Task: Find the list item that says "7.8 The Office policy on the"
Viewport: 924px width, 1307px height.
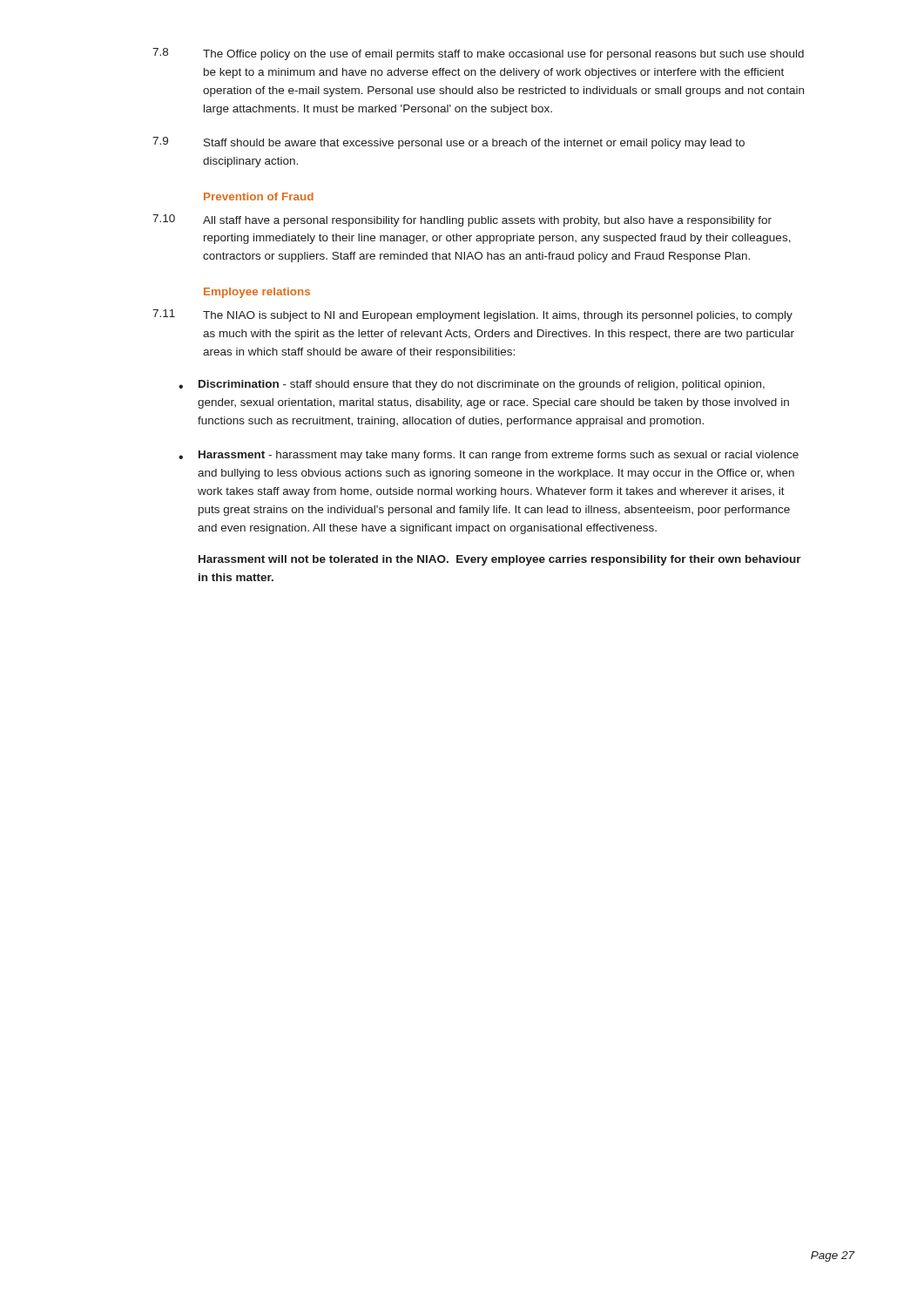Action: [479, 82]
